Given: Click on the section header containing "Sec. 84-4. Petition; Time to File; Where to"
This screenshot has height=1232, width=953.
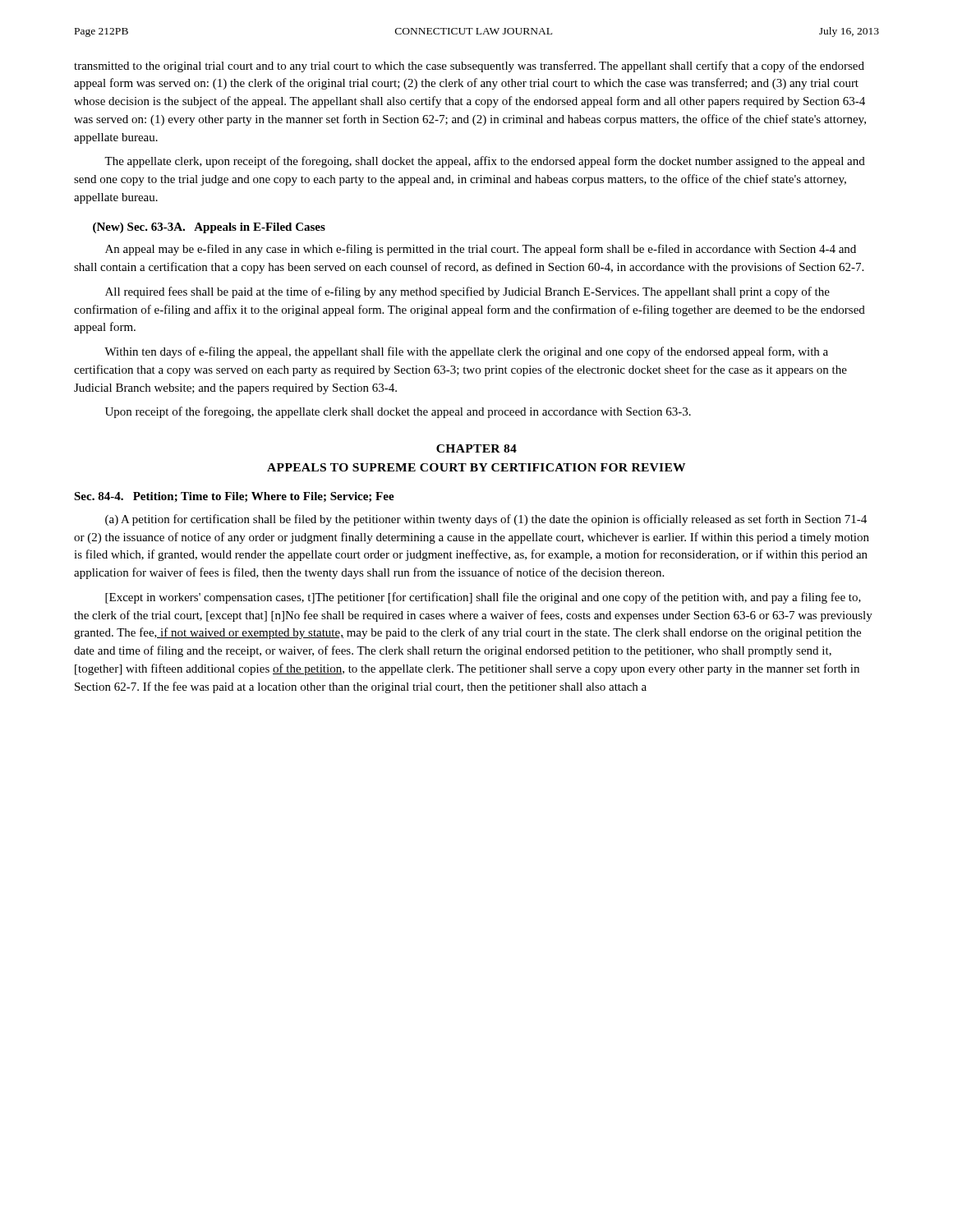Looking at the screenshot, I should coord(234,496).
